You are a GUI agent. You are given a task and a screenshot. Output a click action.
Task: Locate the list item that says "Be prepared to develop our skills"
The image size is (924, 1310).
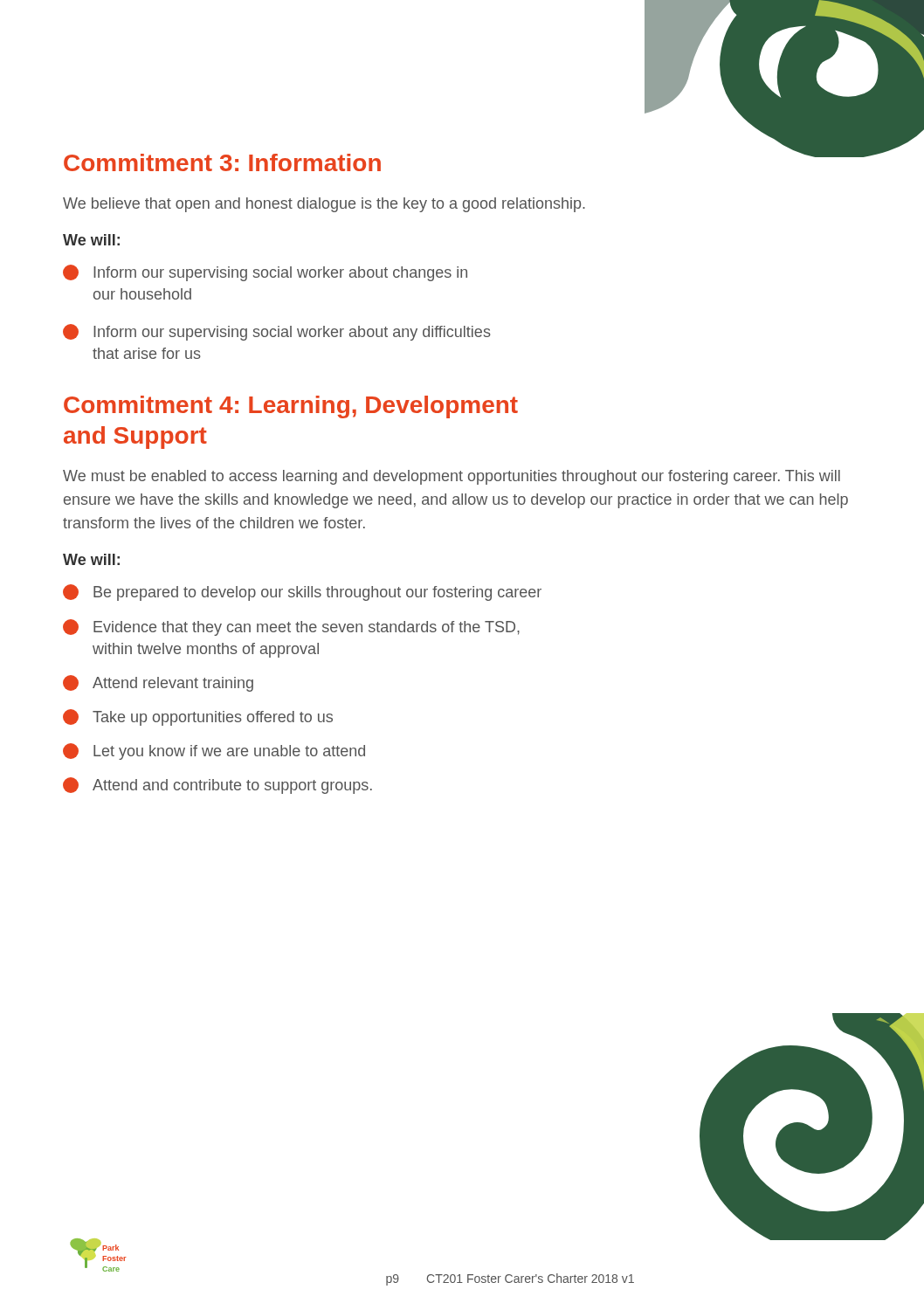click(462, 593)
